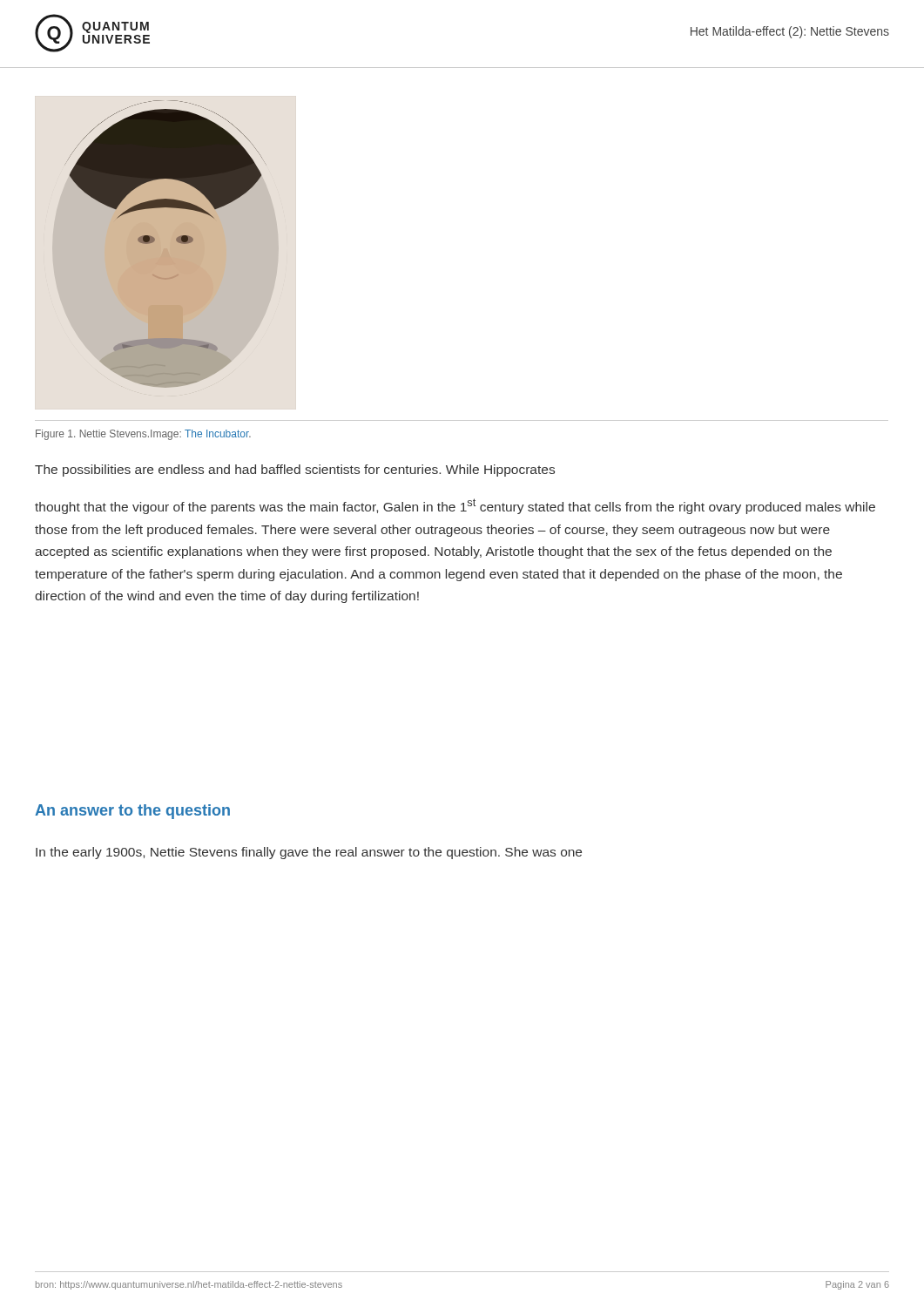Viewport: 924px width, 1307px height.
Task: Select the photo
Action: (x=165, y=253)
